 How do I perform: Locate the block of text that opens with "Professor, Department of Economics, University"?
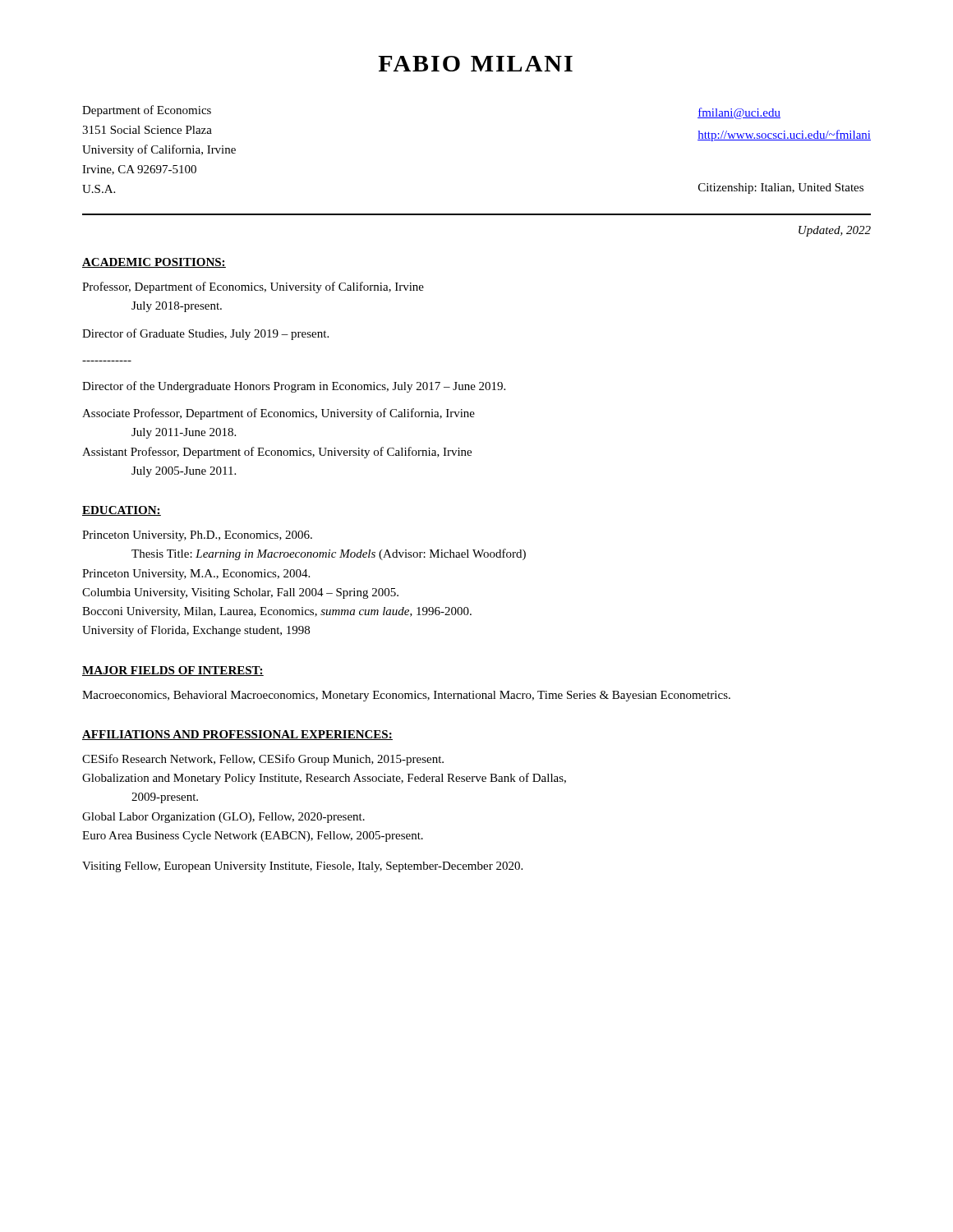253,296
